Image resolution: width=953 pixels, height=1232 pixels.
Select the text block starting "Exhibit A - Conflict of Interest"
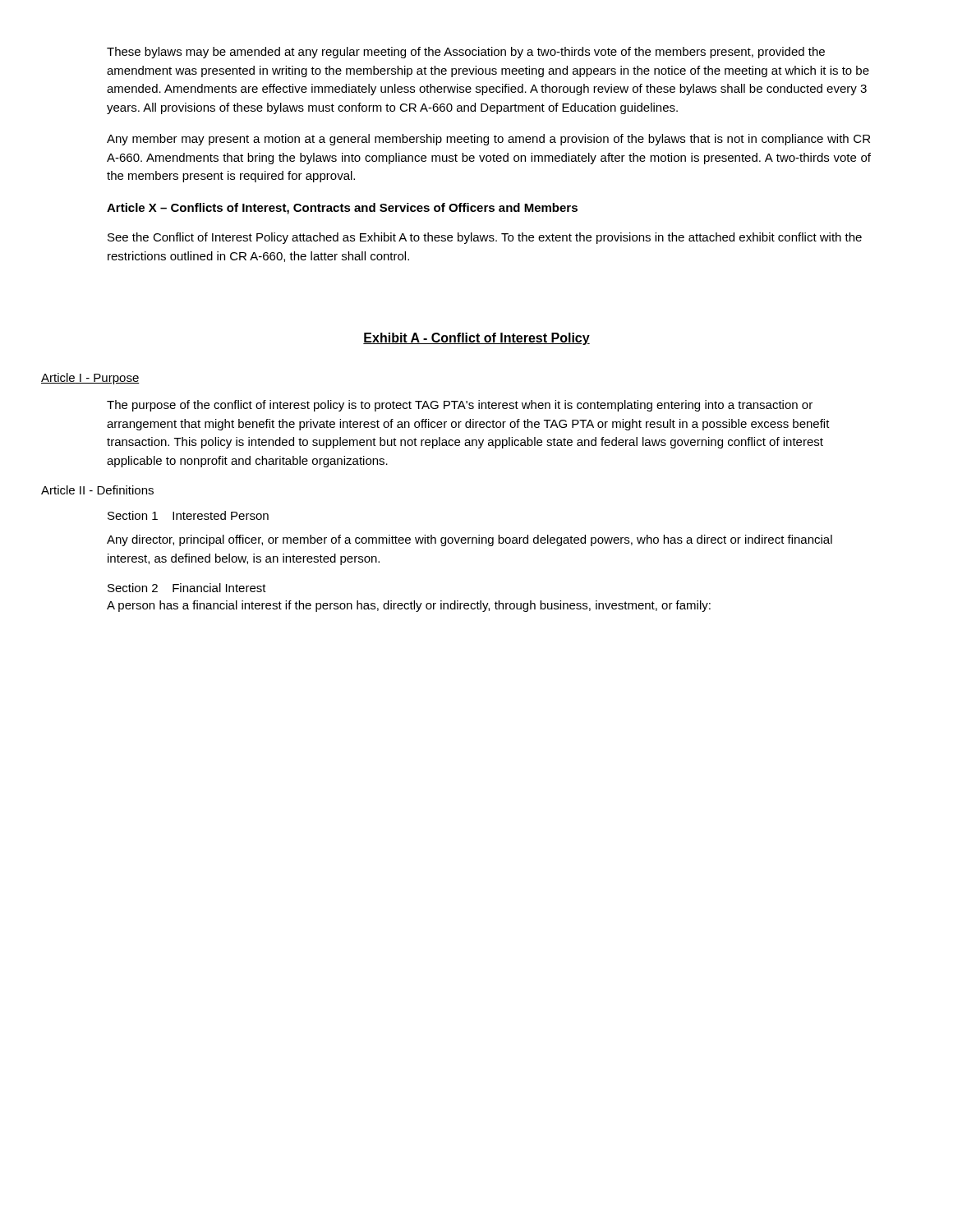(476, 338)
